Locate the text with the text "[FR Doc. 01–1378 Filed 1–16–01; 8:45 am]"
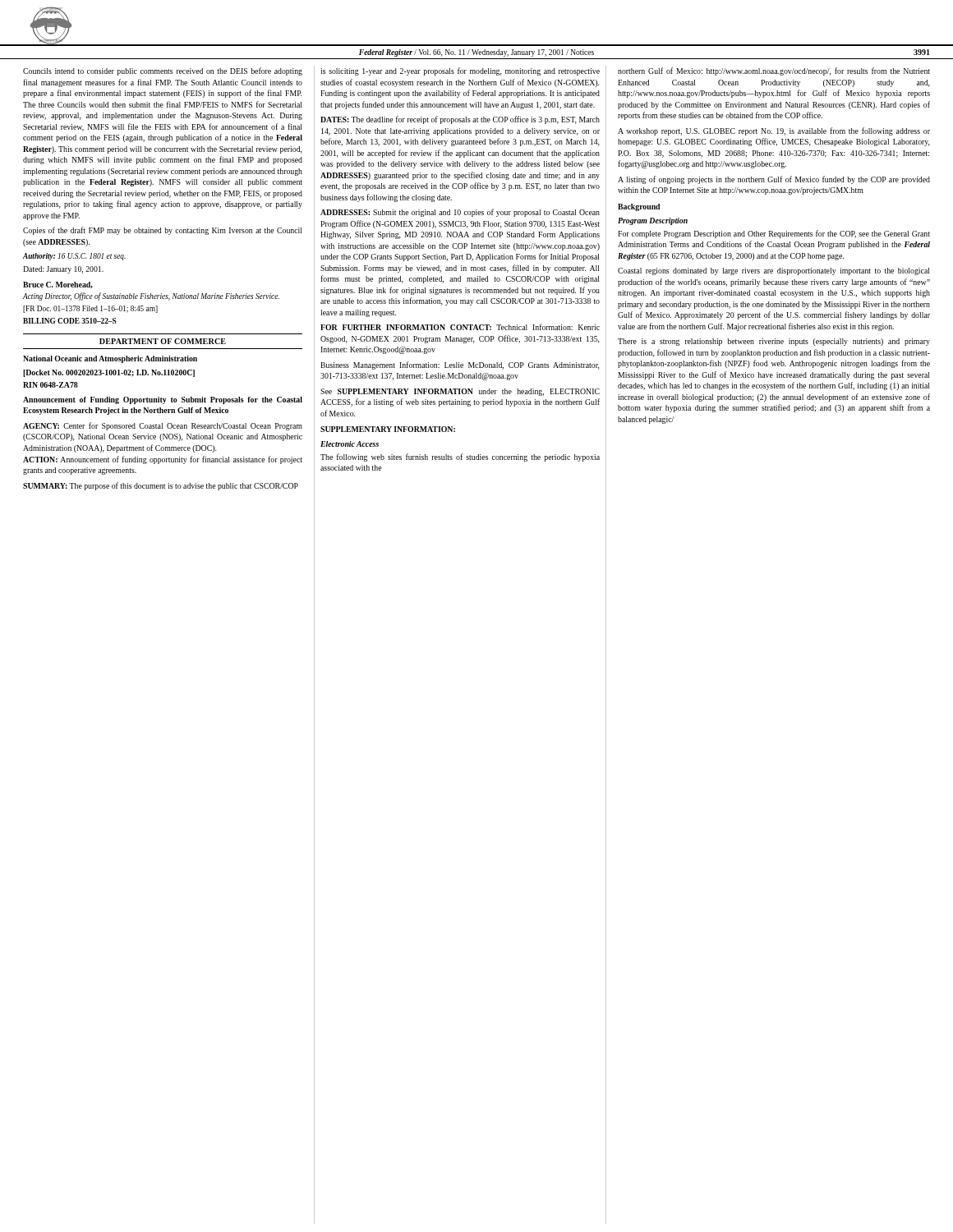Screen dimensions: 1232x953 (163, 309)
